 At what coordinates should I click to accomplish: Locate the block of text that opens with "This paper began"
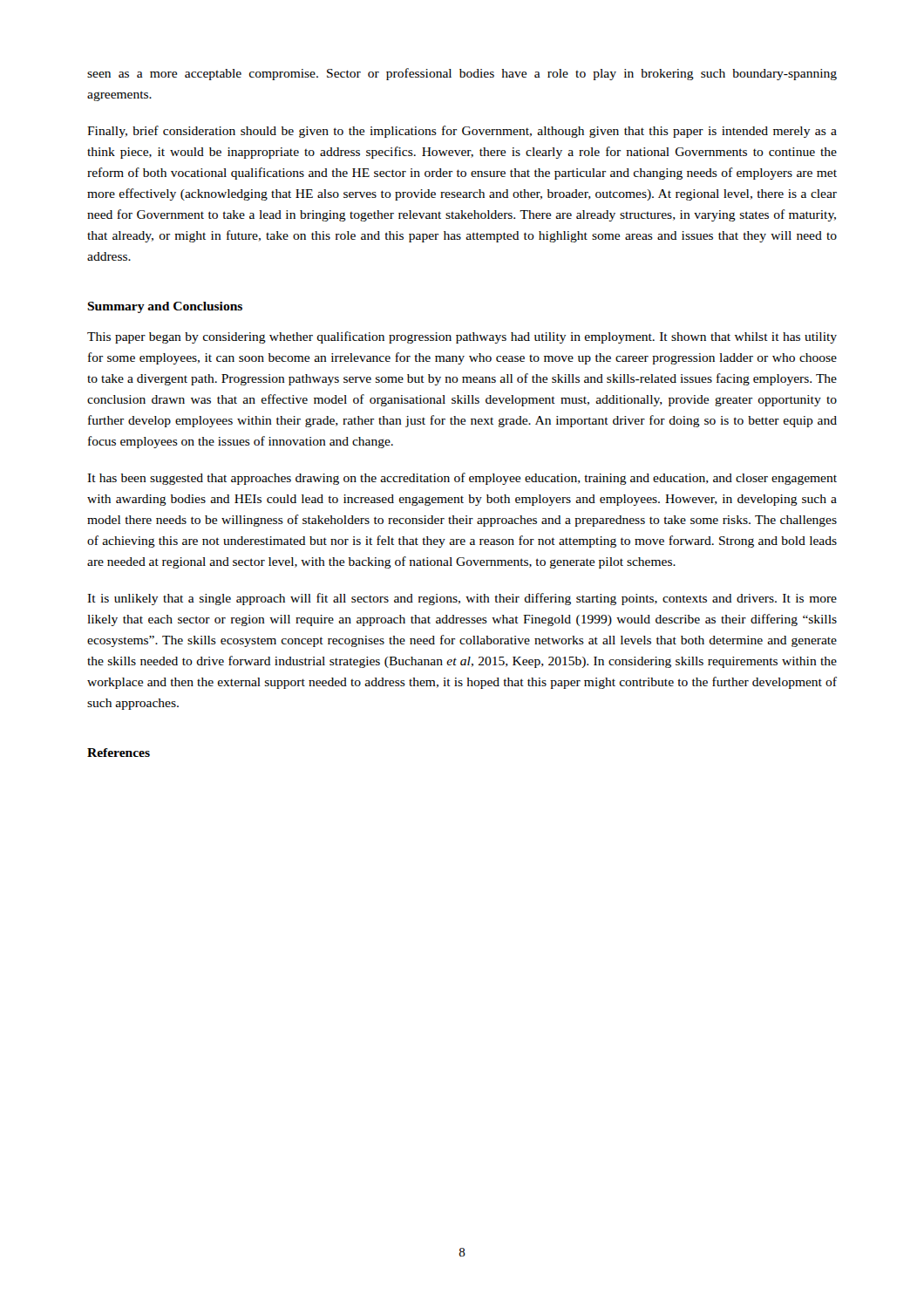tap(462, 389)
